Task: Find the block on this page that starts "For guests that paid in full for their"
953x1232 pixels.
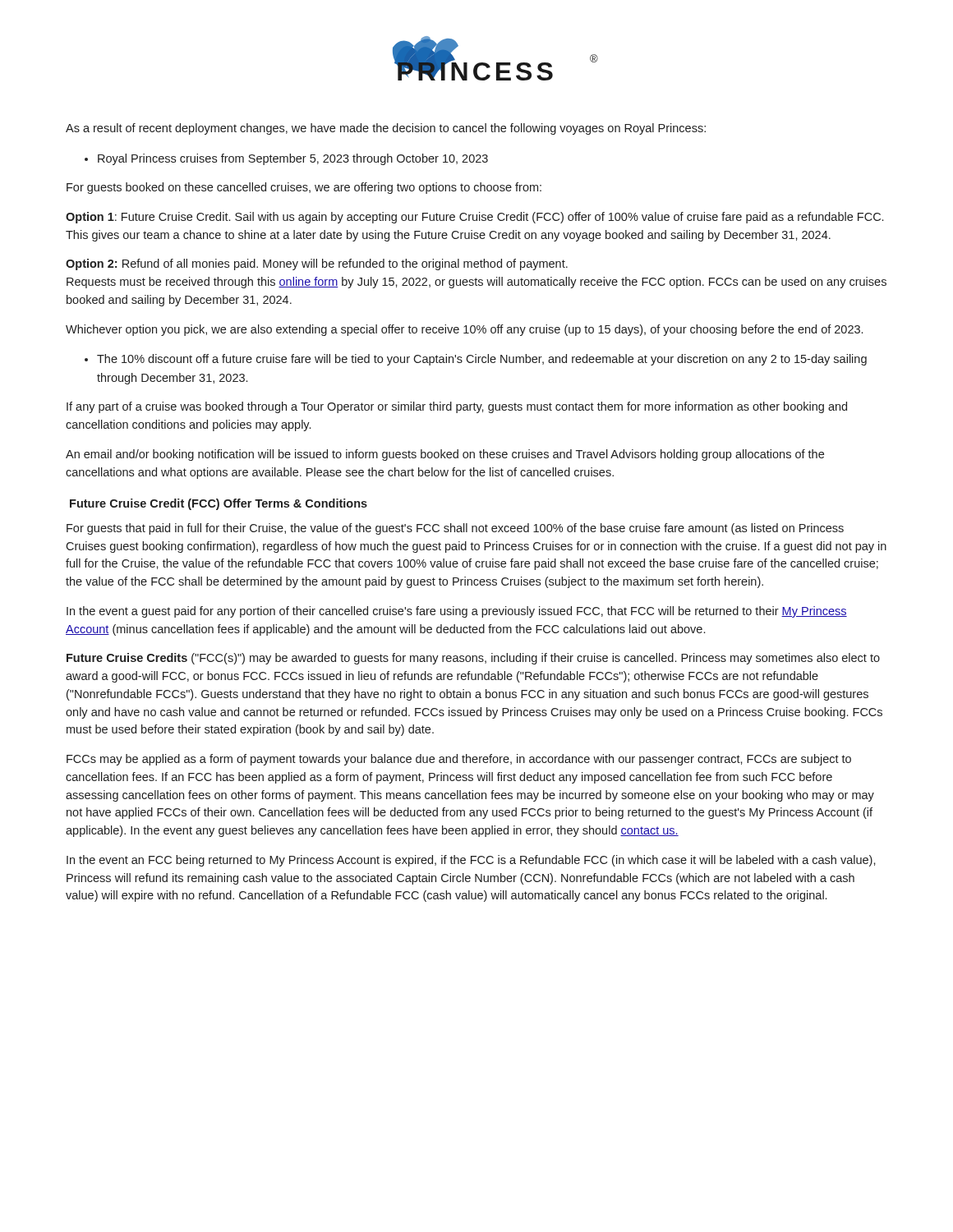Action: 476,556
